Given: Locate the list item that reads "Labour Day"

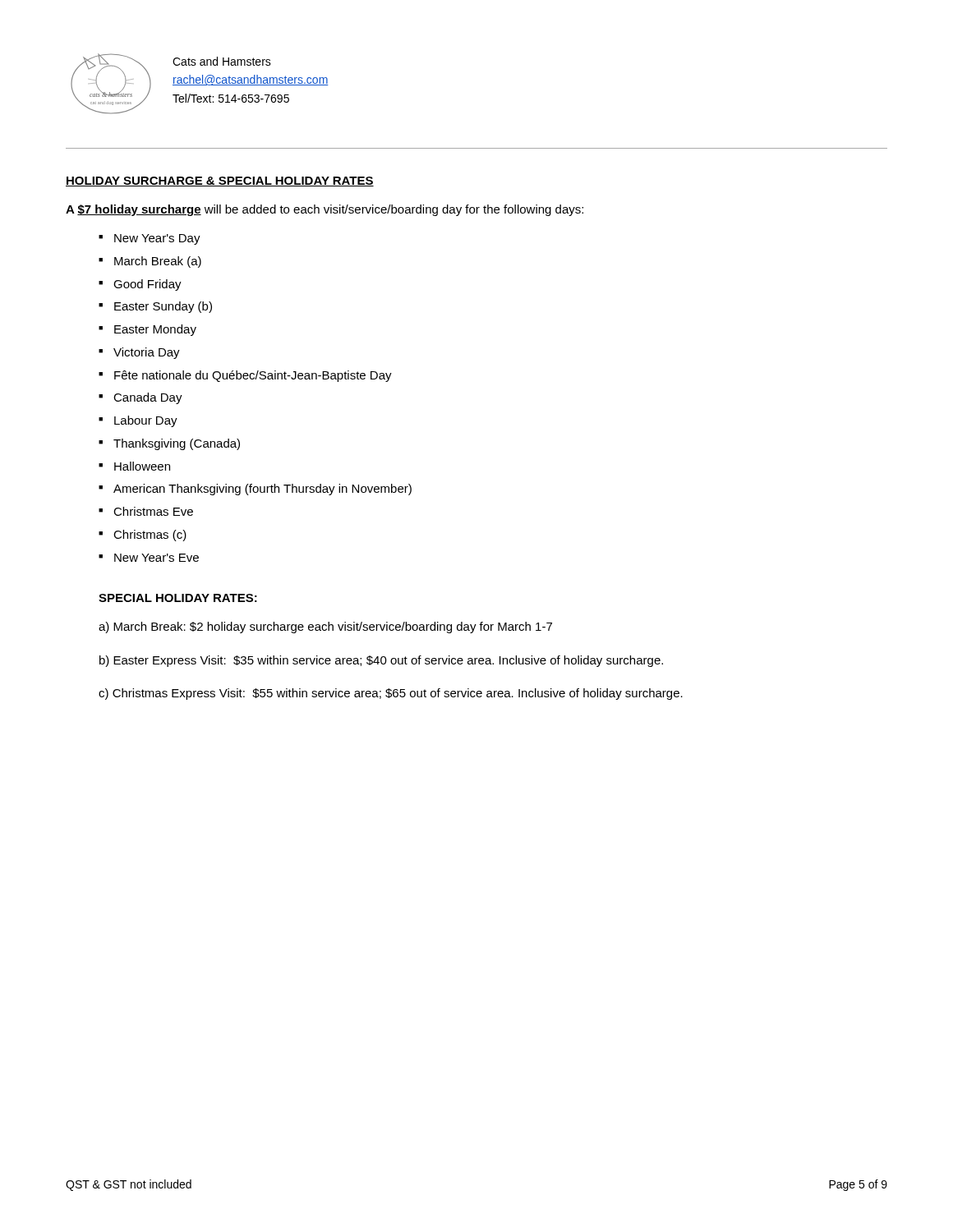Looking at the screenshot, I should point(145,420).
